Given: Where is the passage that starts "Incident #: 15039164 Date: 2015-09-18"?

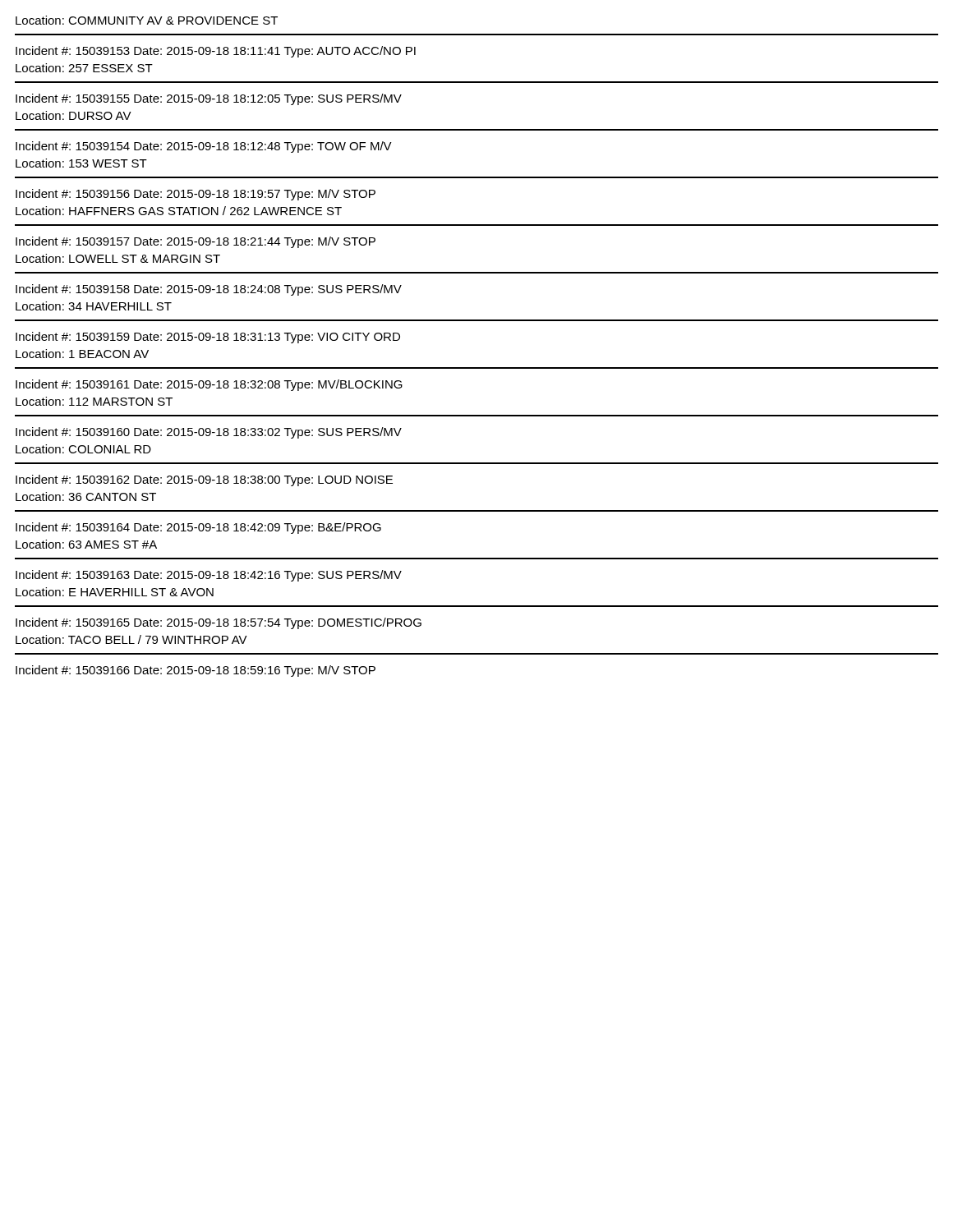Looking at the screenshot, I should [x=198, y=528].
